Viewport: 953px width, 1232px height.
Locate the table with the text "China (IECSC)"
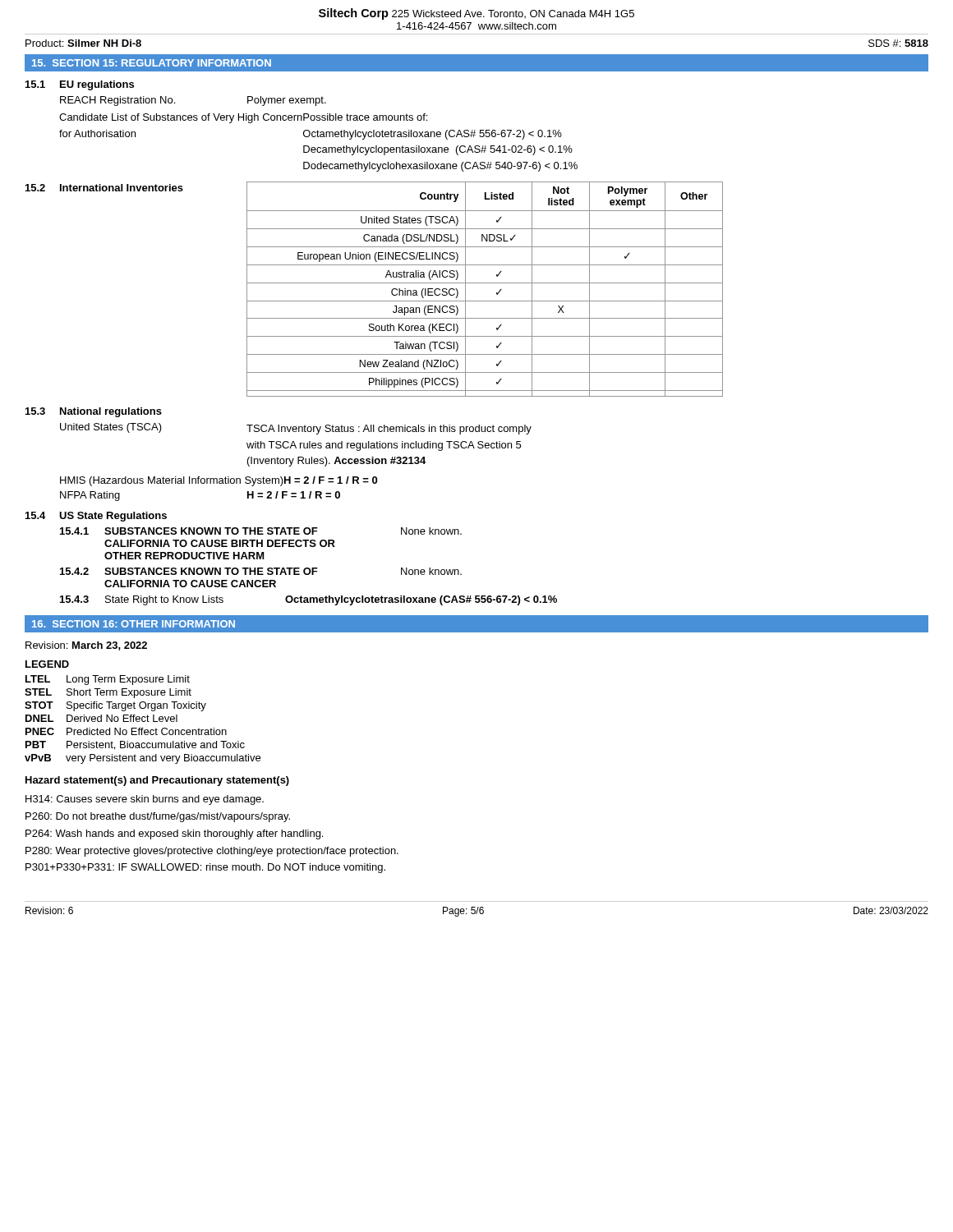485,289
